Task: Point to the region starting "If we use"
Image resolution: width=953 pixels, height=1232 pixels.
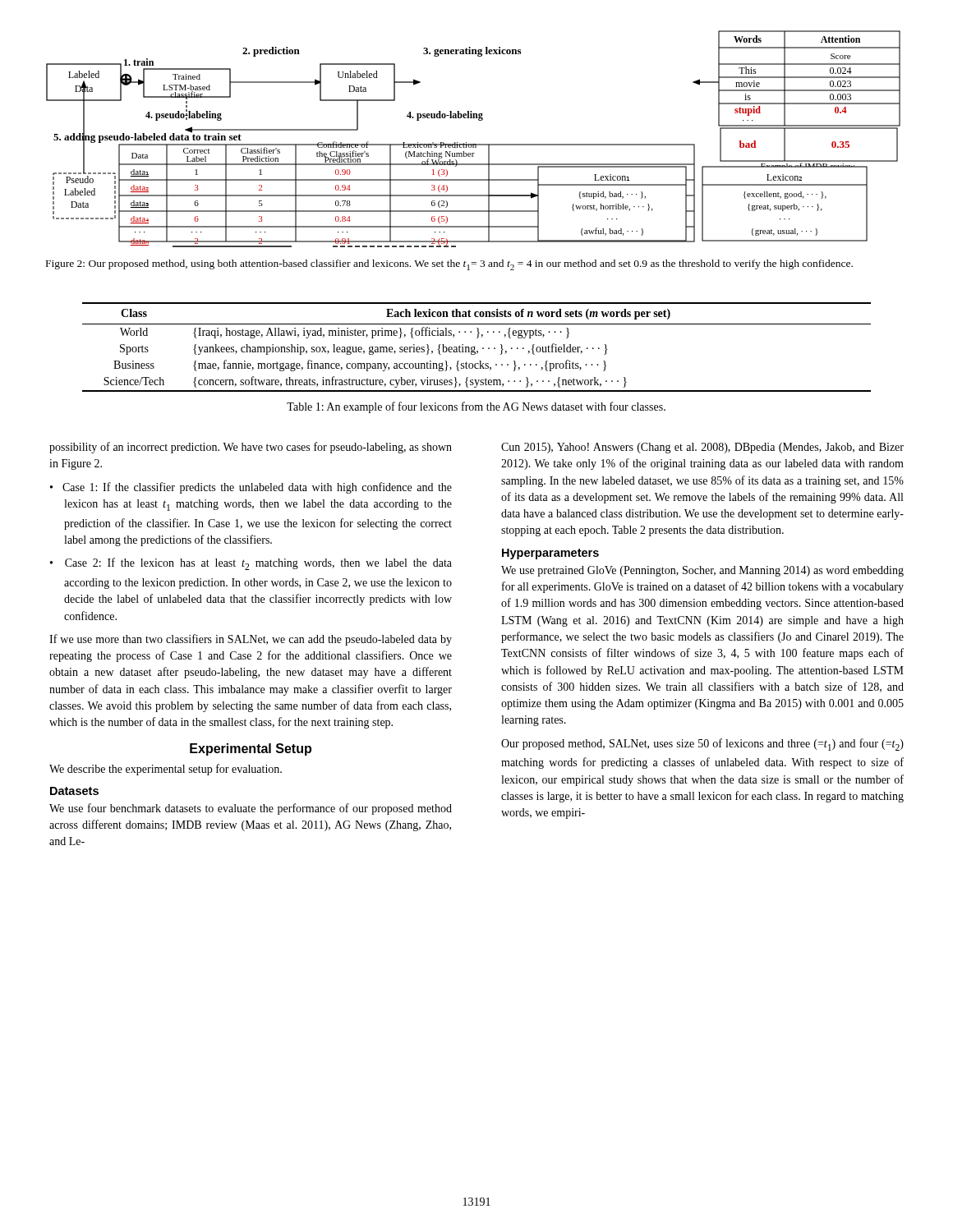Action: pyautogui.click(x=251, y=681)
